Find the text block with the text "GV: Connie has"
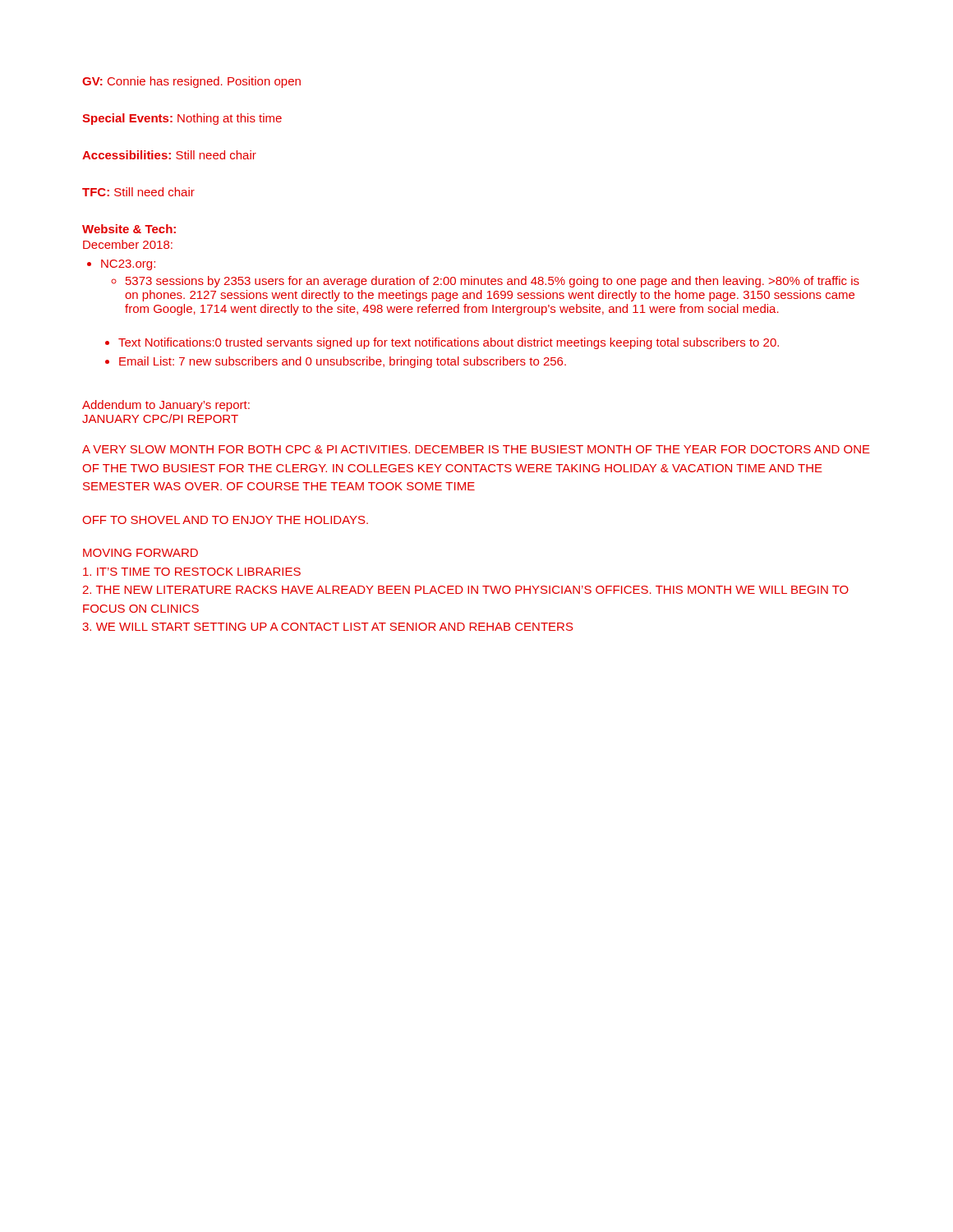Image resolution: width=953 pixels, height=1232 pixels. 192,81
